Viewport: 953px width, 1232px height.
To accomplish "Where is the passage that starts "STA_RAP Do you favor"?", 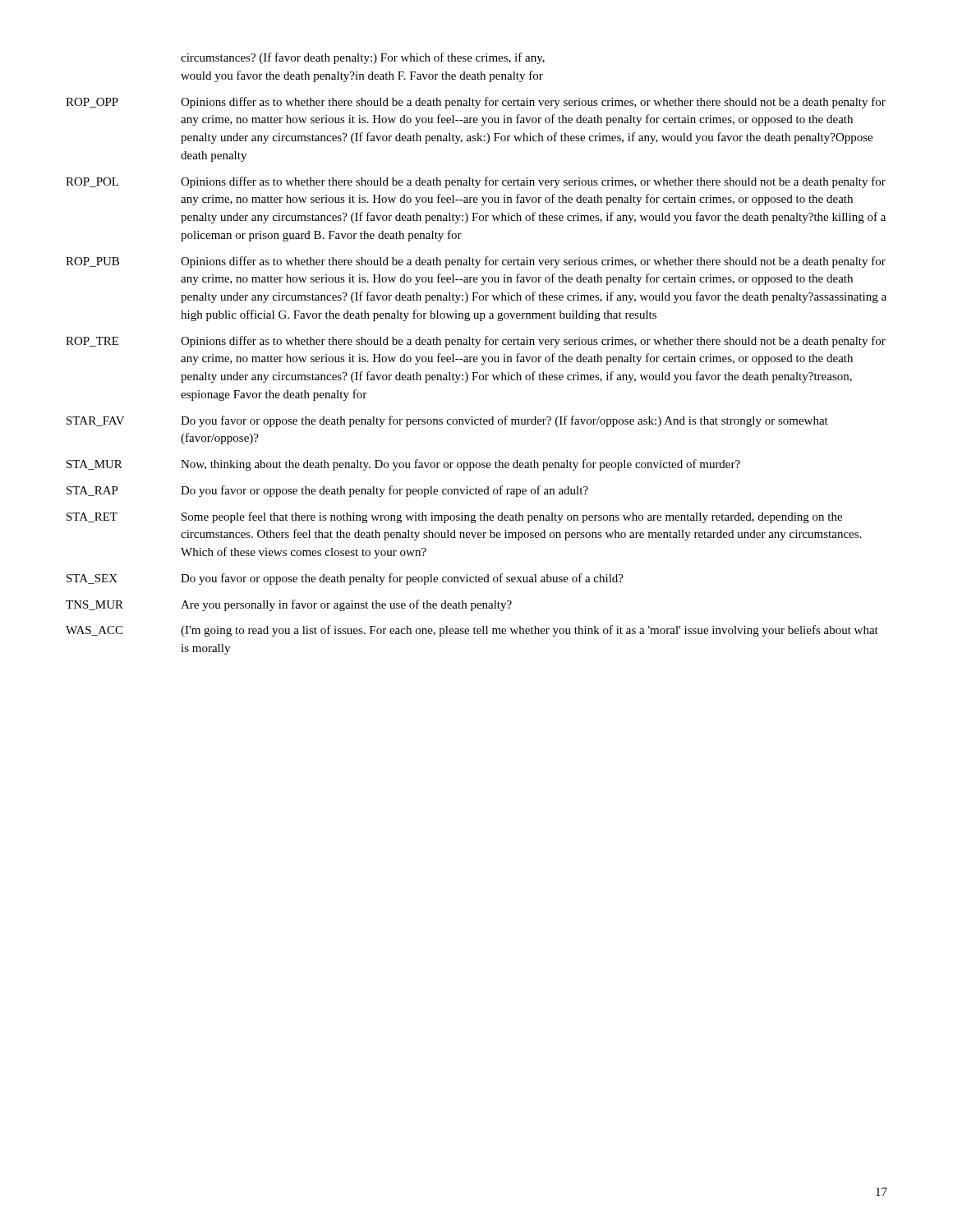I will (476, 491).
